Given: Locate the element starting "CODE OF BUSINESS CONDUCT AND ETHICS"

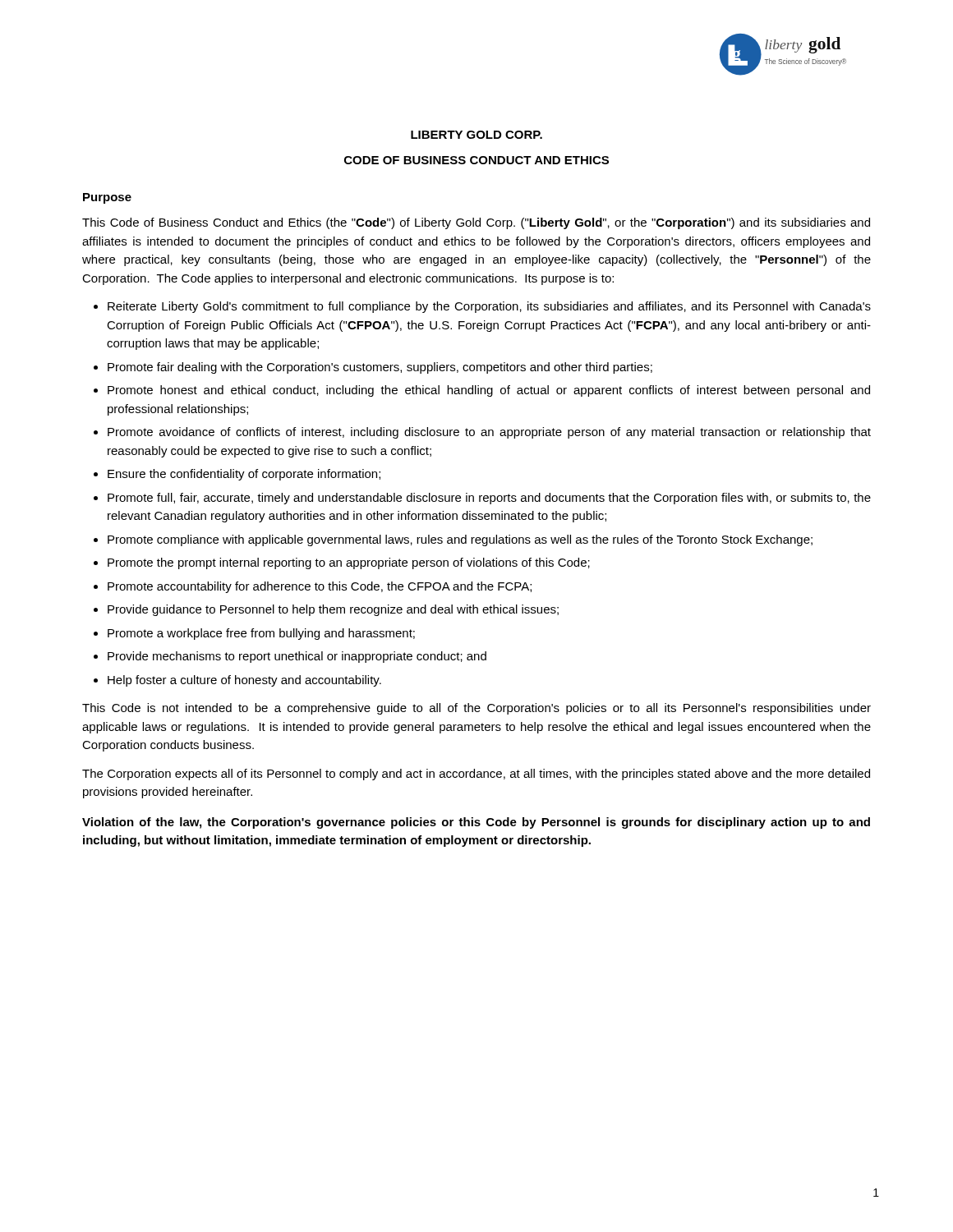Looking at the screenshot, I should (x=476, y=160).
